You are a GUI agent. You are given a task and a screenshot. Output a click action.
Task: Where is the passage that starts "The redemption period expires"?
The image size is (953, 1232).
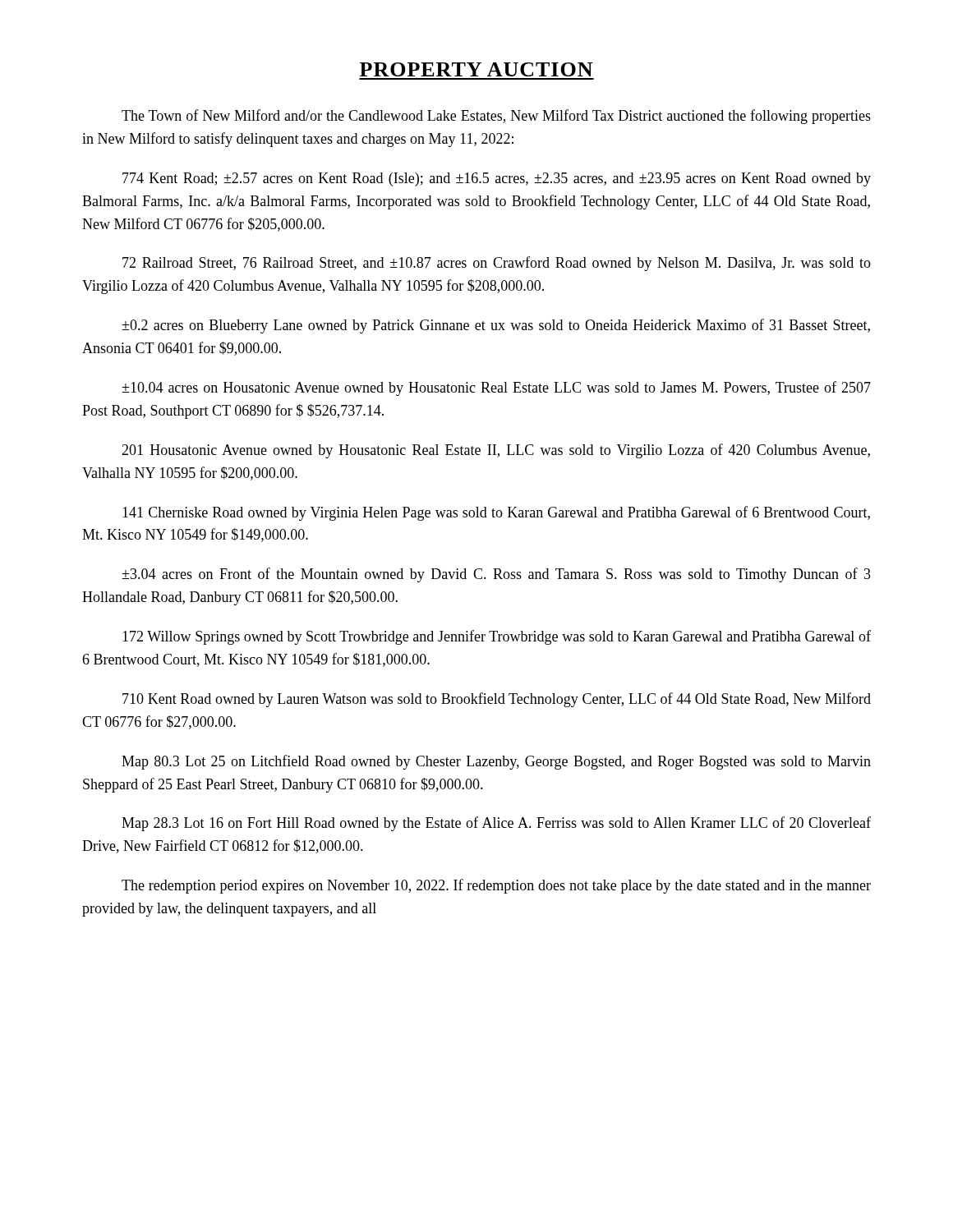coord(476,897)
